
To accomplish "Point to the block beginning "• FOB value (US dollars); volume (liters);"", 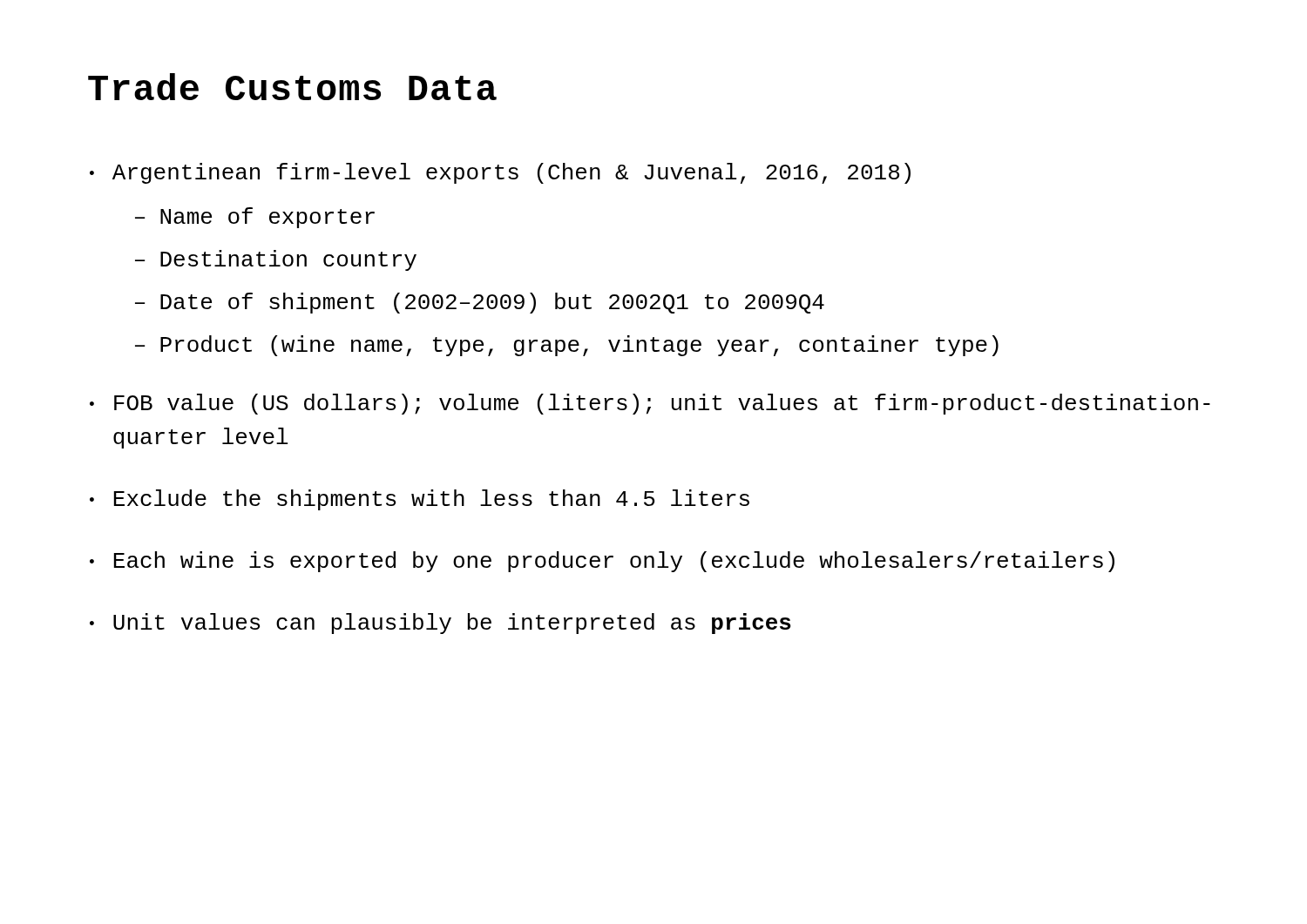I will coord(650,421).
